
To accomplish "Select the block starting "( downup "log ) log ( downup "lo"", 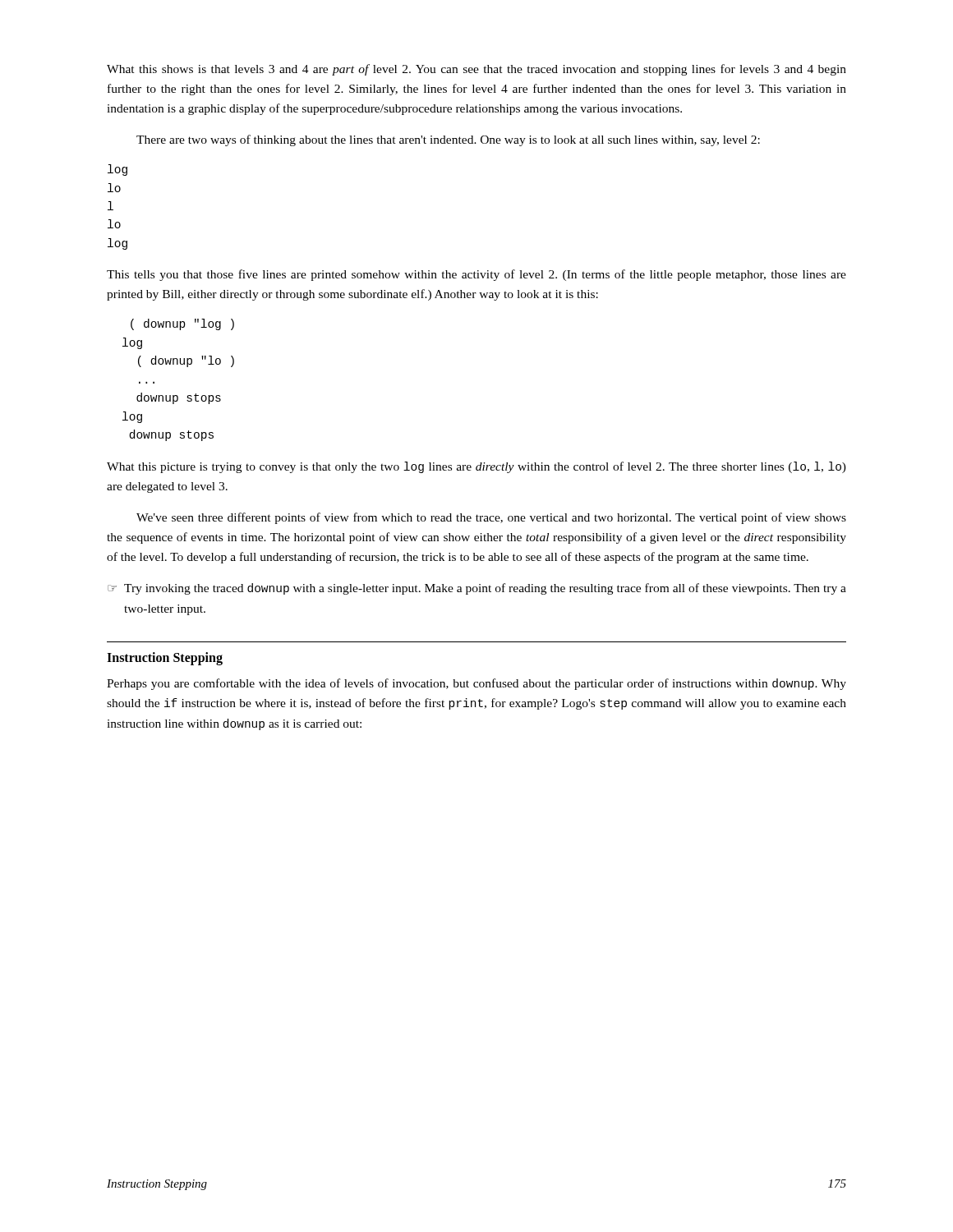I will 182,324.
